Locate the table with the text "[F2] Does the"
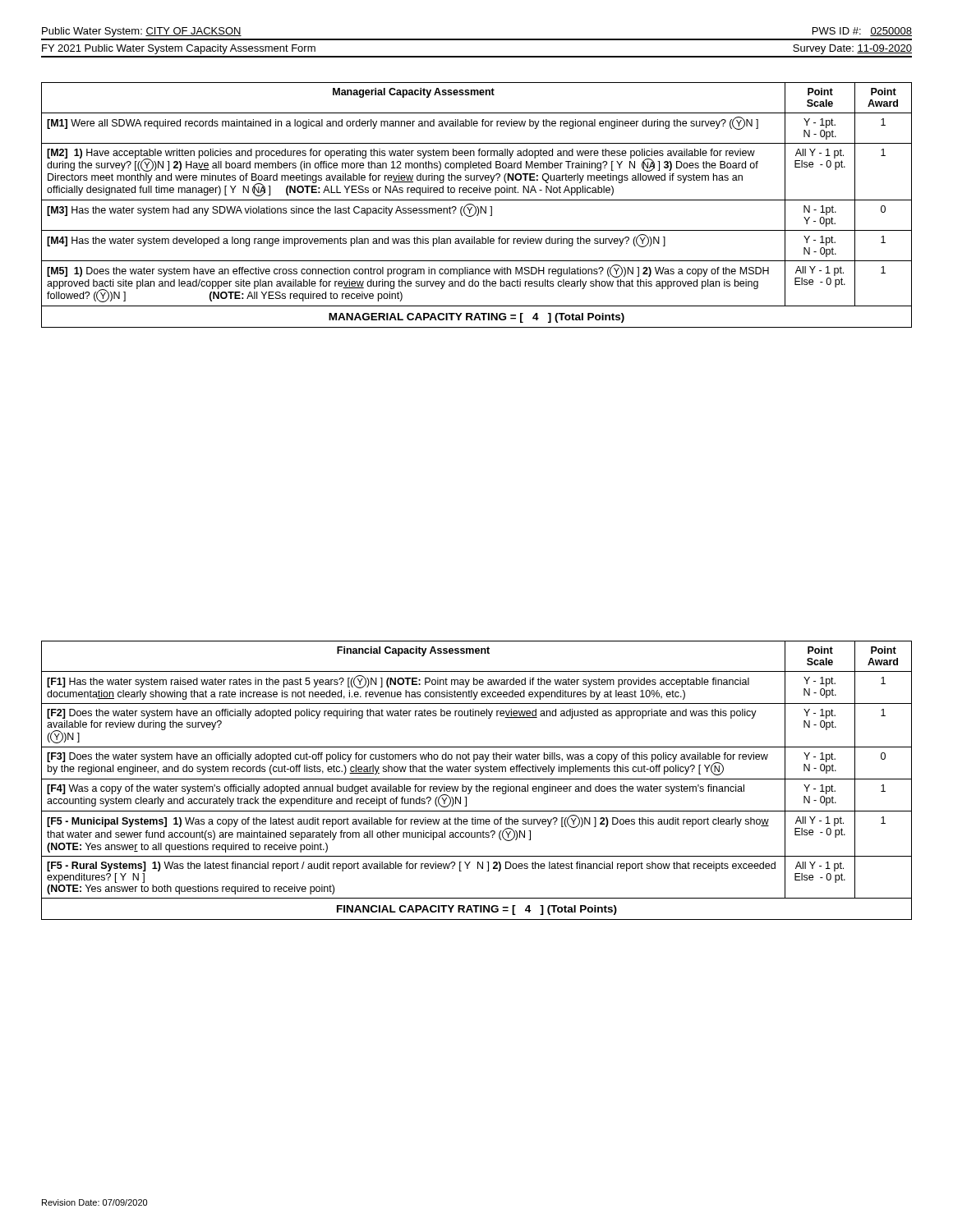 point(476,780)
